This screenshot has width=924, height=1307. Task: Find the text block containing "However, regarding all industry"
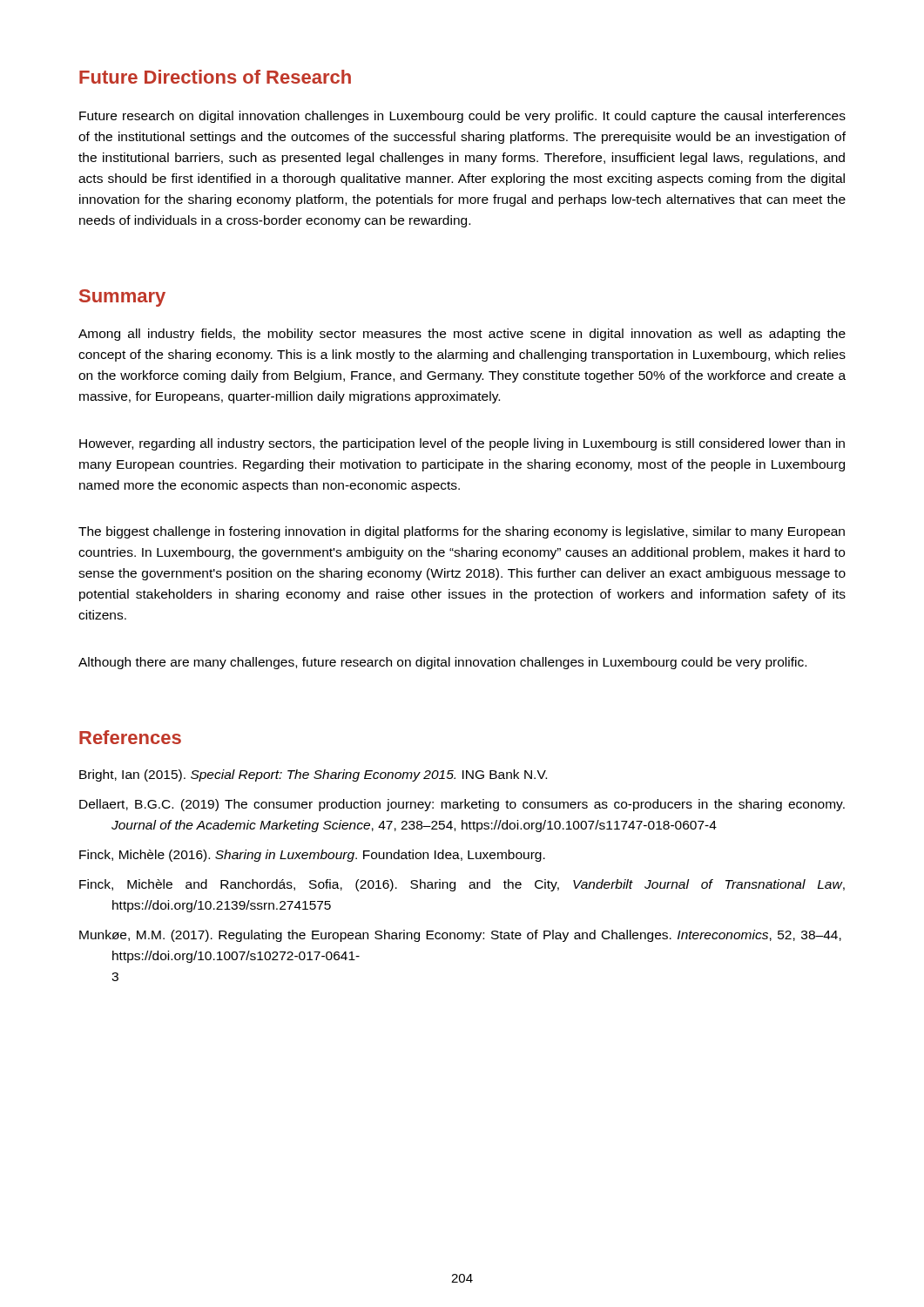(462, 464)
